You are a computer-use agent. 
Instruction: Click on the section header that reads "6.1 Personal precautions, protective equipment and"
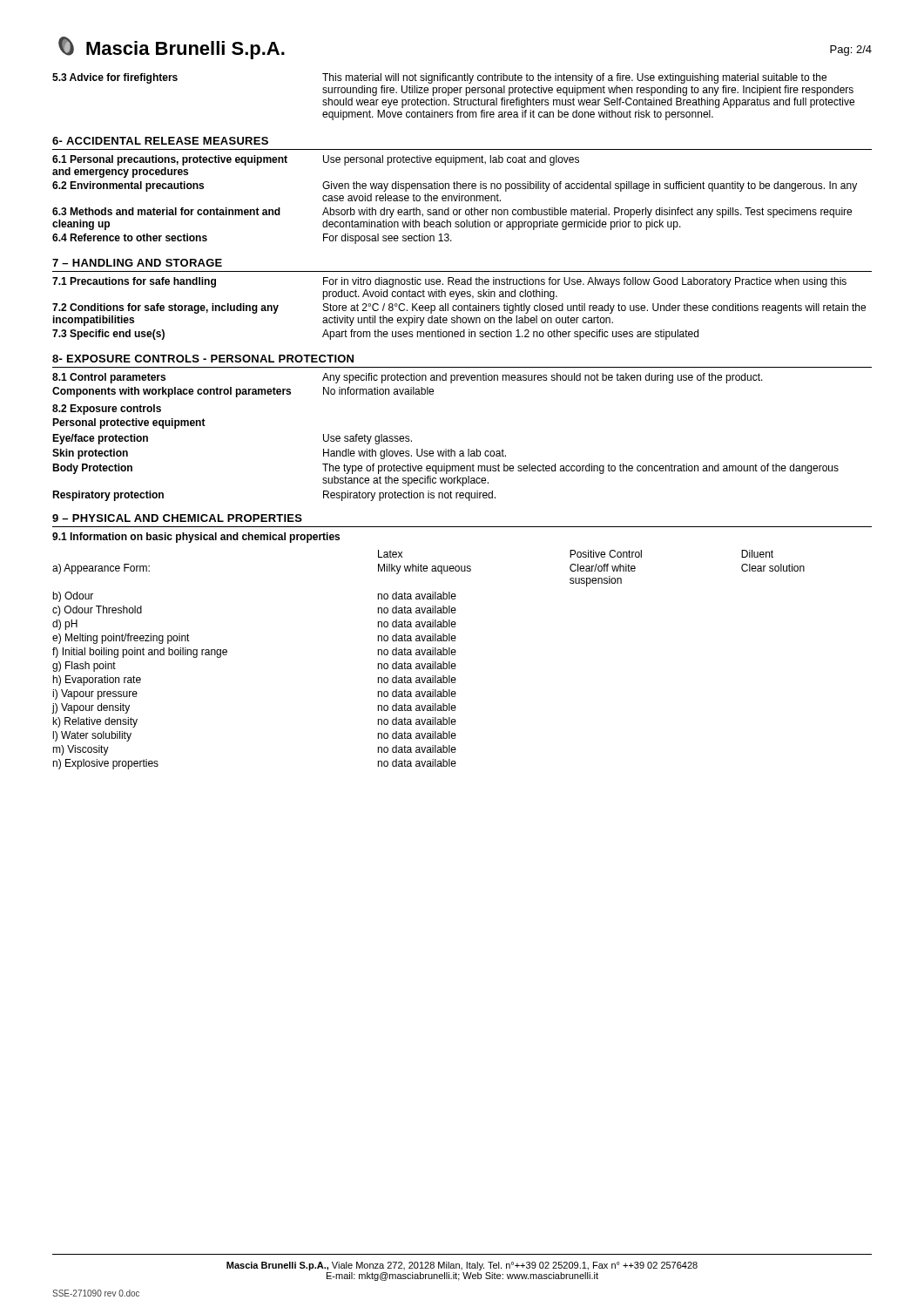[x=170, y=166]
